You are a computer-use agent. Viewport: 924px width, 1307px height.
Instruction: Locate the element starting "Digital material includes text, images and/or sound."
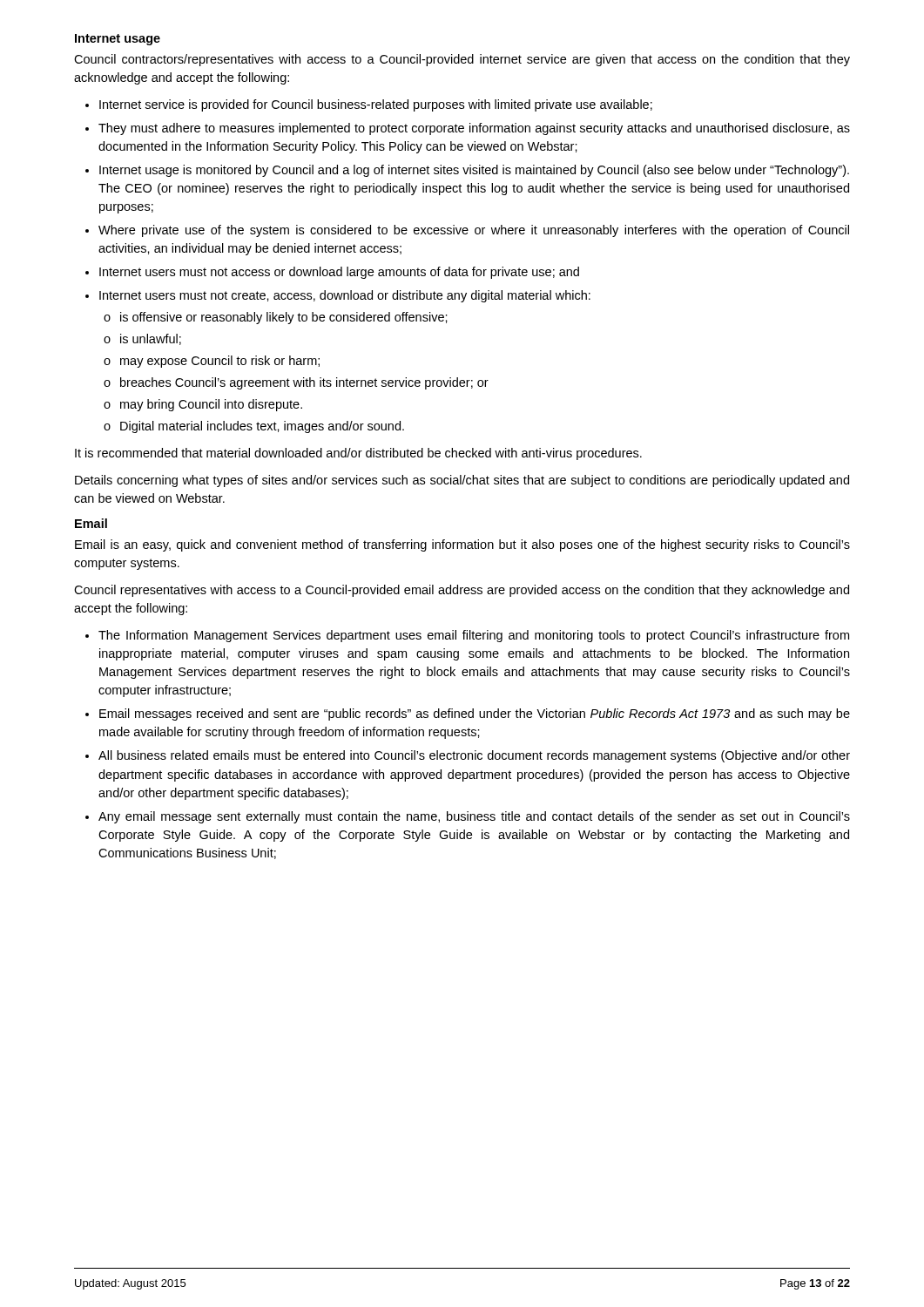point(262,426)
